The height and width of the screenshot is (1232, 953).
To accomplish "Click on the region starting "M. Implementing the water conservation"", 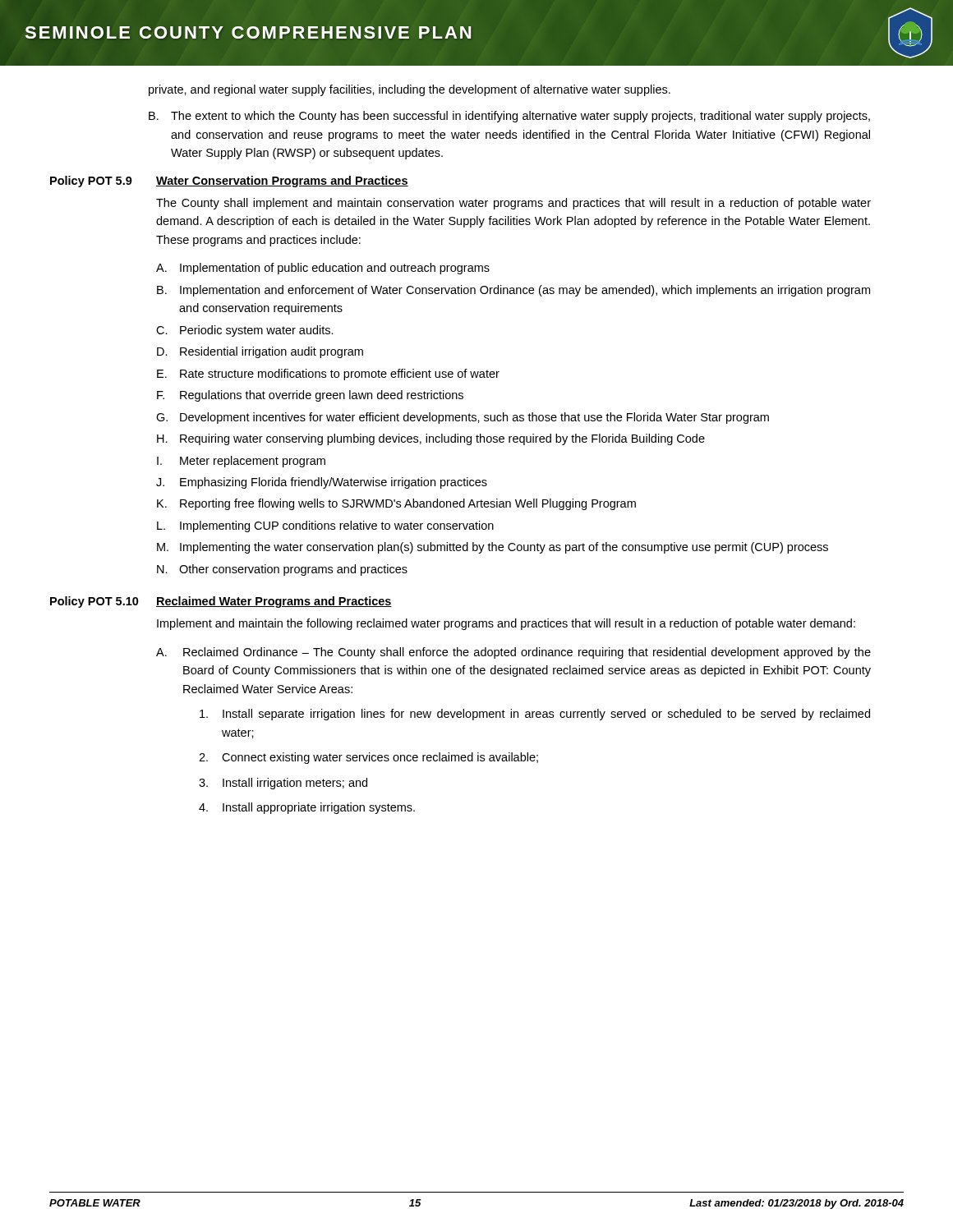I will (513, 548).
